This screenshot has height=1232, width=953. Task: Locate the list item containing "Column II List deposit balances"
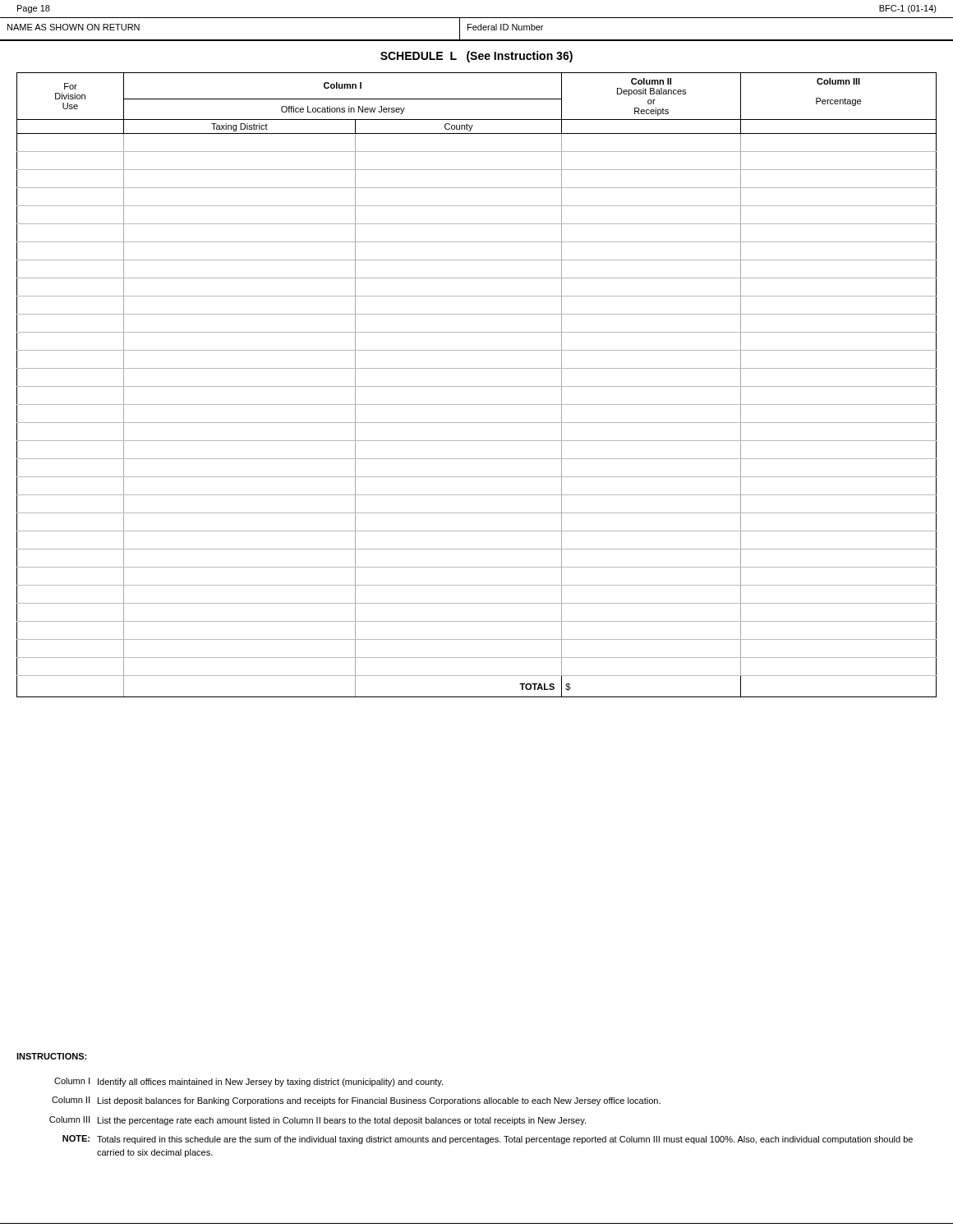[476, 1101]
